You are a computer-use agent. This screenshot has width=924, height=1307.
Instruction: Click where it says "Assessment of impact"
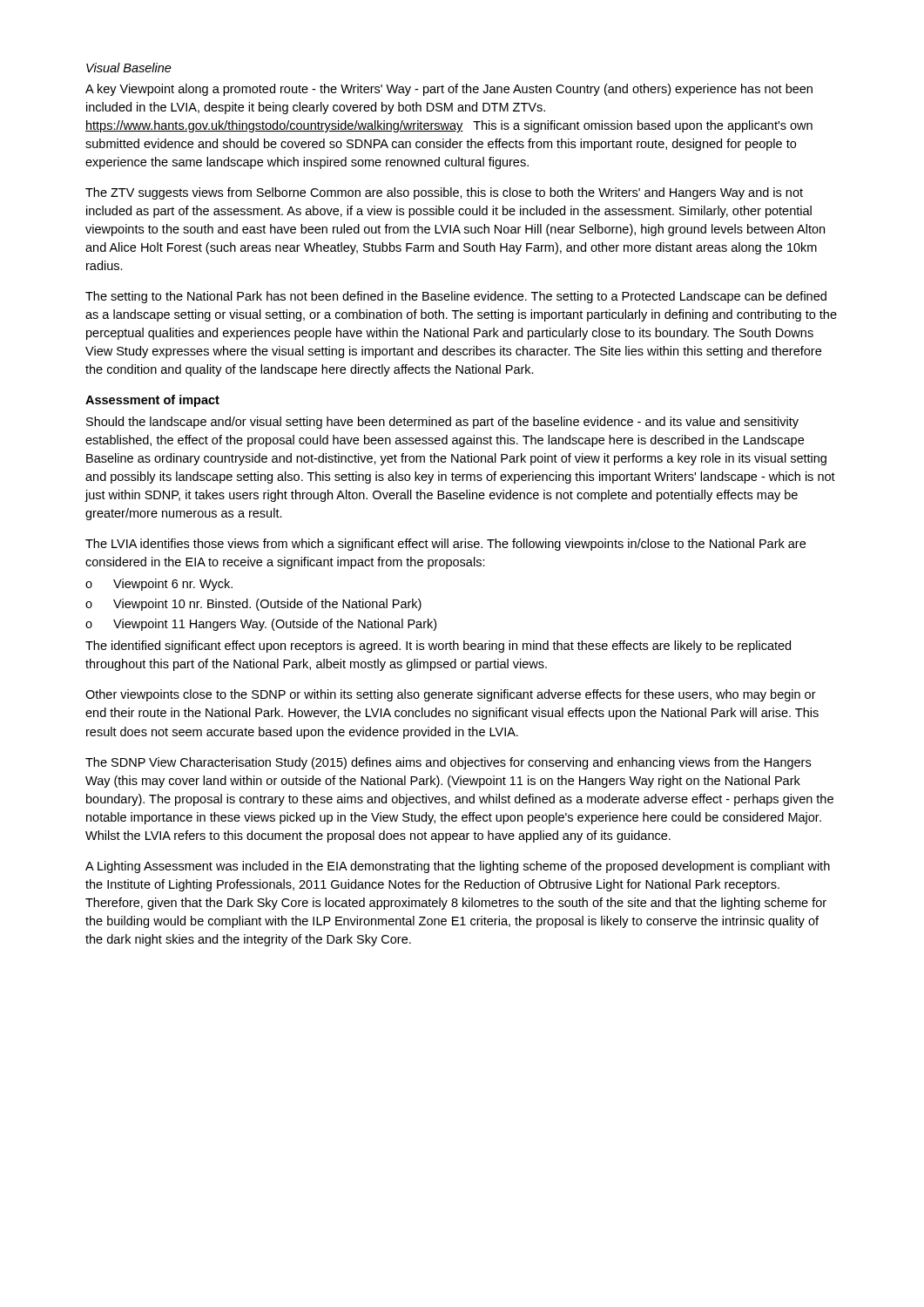point(152,400)
